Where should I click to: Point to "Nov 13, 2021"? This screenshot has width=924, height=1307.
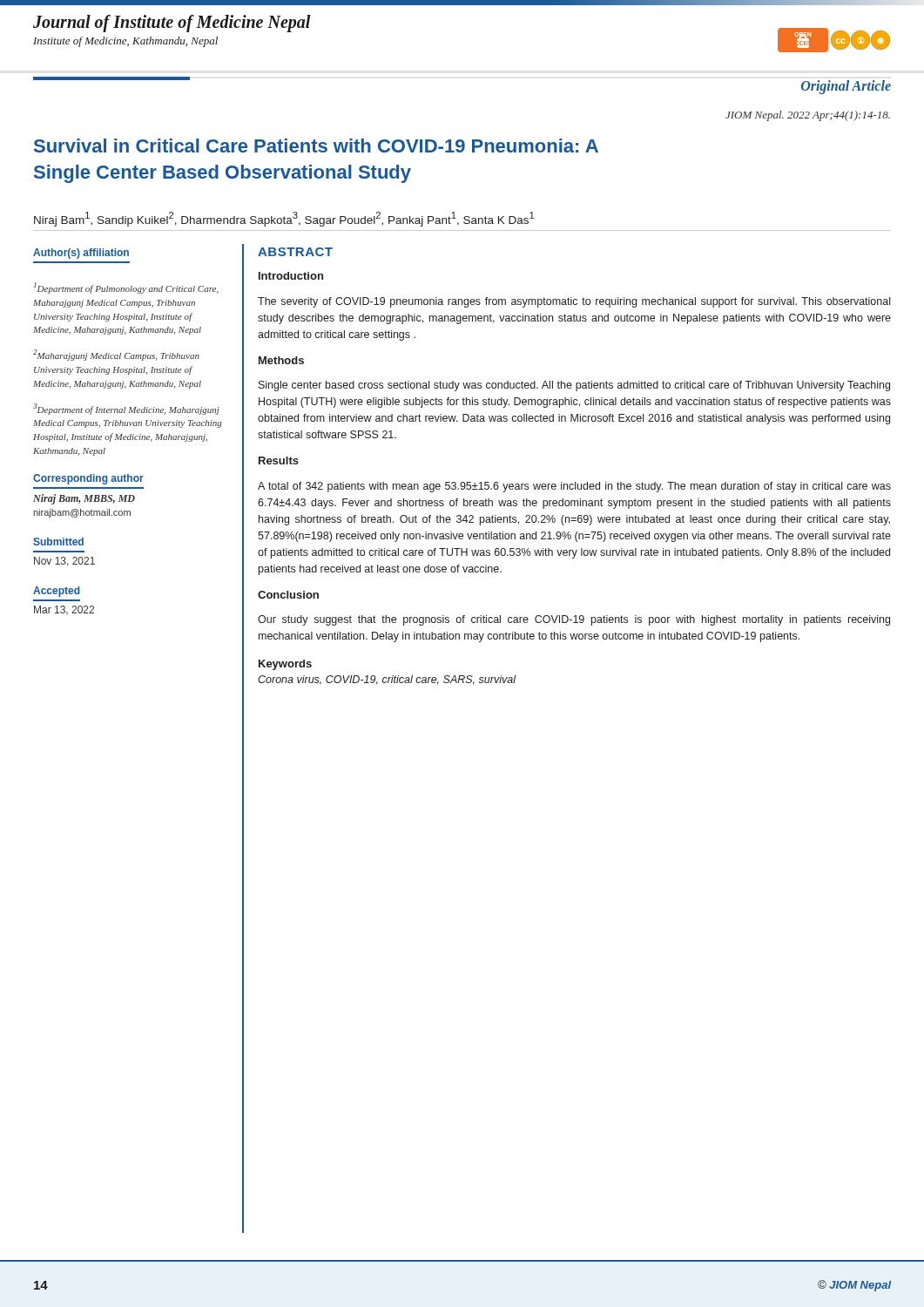(x=64, y=562)
